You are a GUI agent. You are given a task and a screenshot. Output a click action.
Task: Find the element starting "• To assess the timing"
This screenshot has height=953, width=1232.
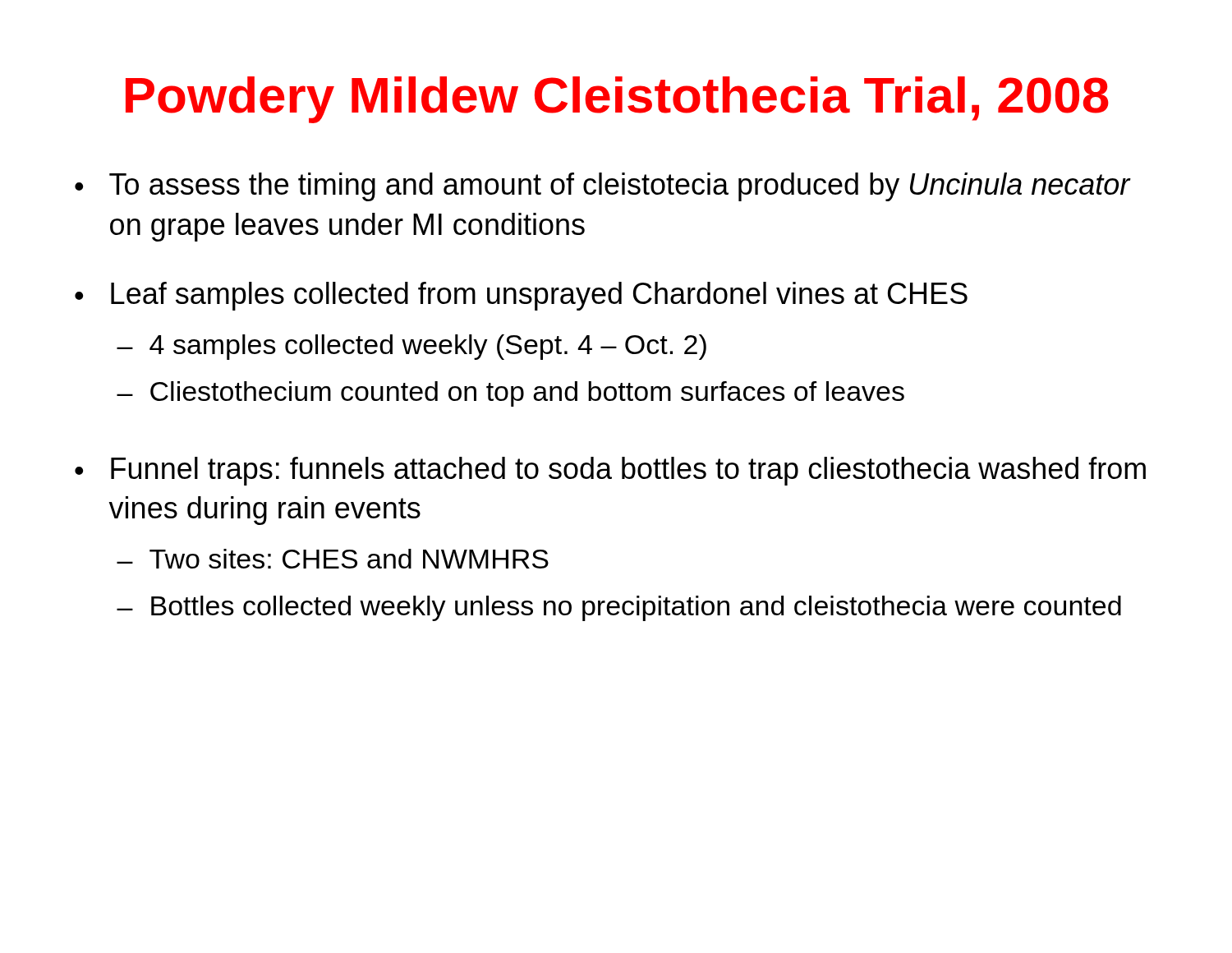(616, 205)
